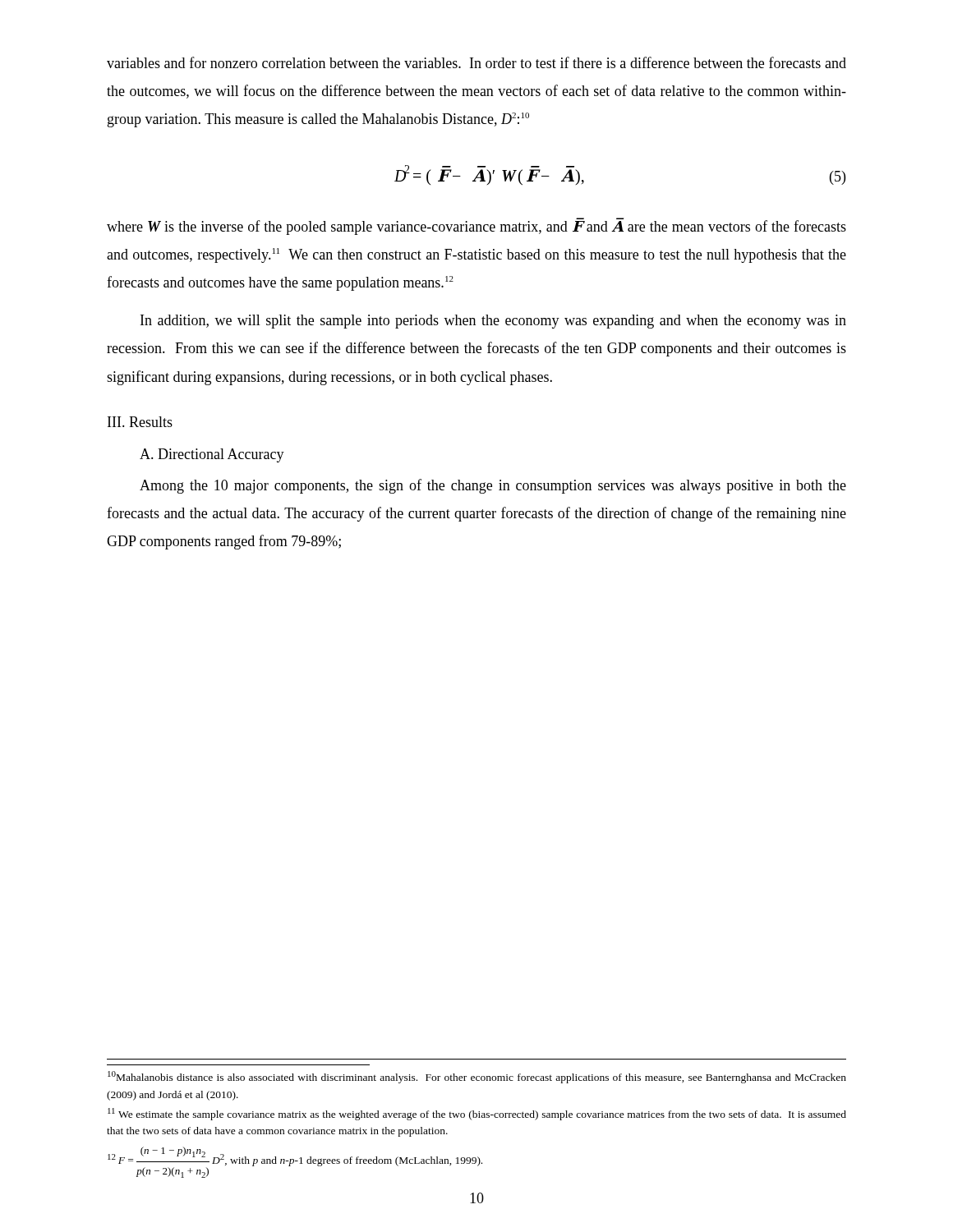
Task: Find the section header that reads "III. Results"
Action: [140, 422]
